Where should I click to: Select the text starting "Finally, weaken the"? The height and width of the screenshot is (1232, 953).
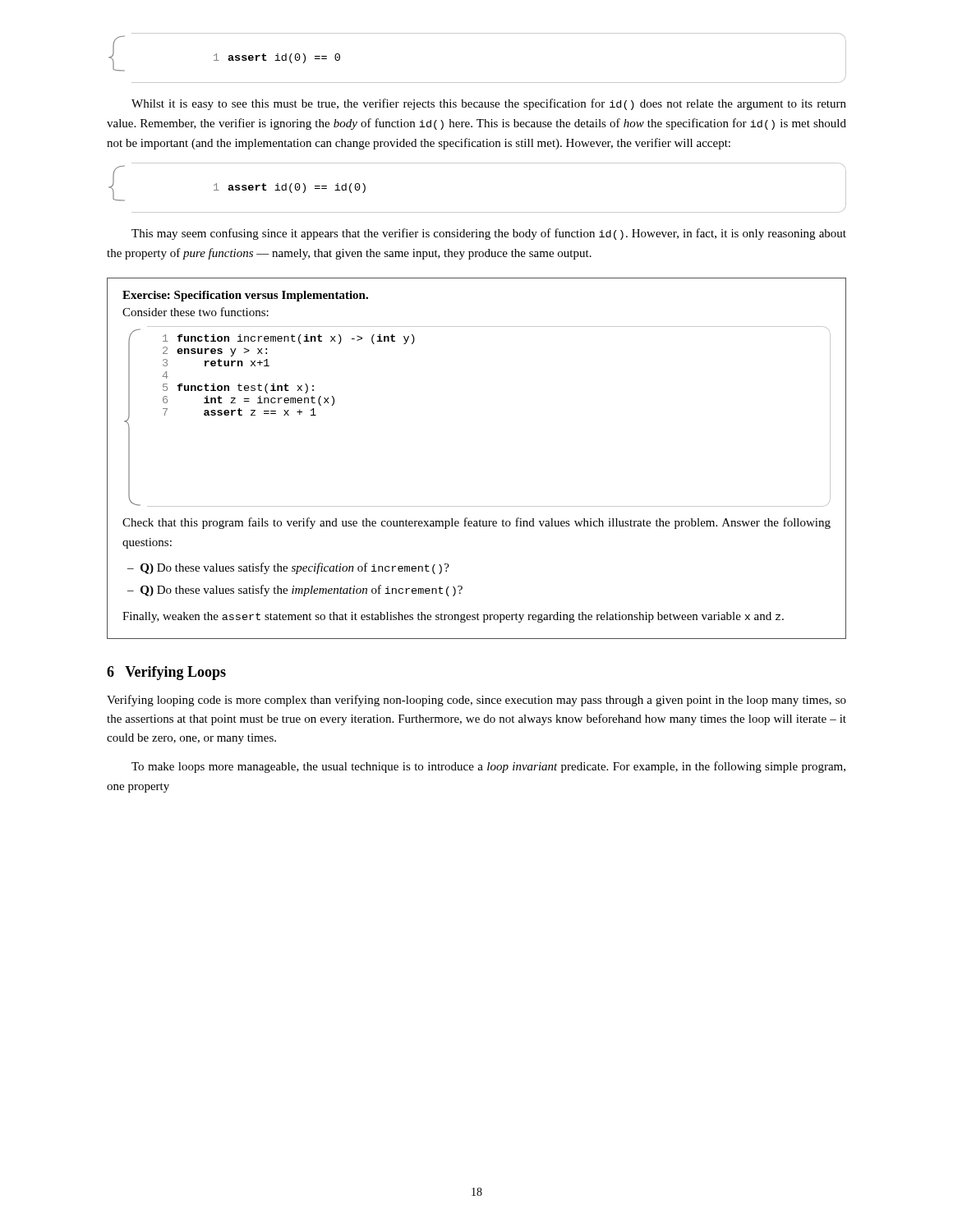pyautogui.click(x=453, y=616)
